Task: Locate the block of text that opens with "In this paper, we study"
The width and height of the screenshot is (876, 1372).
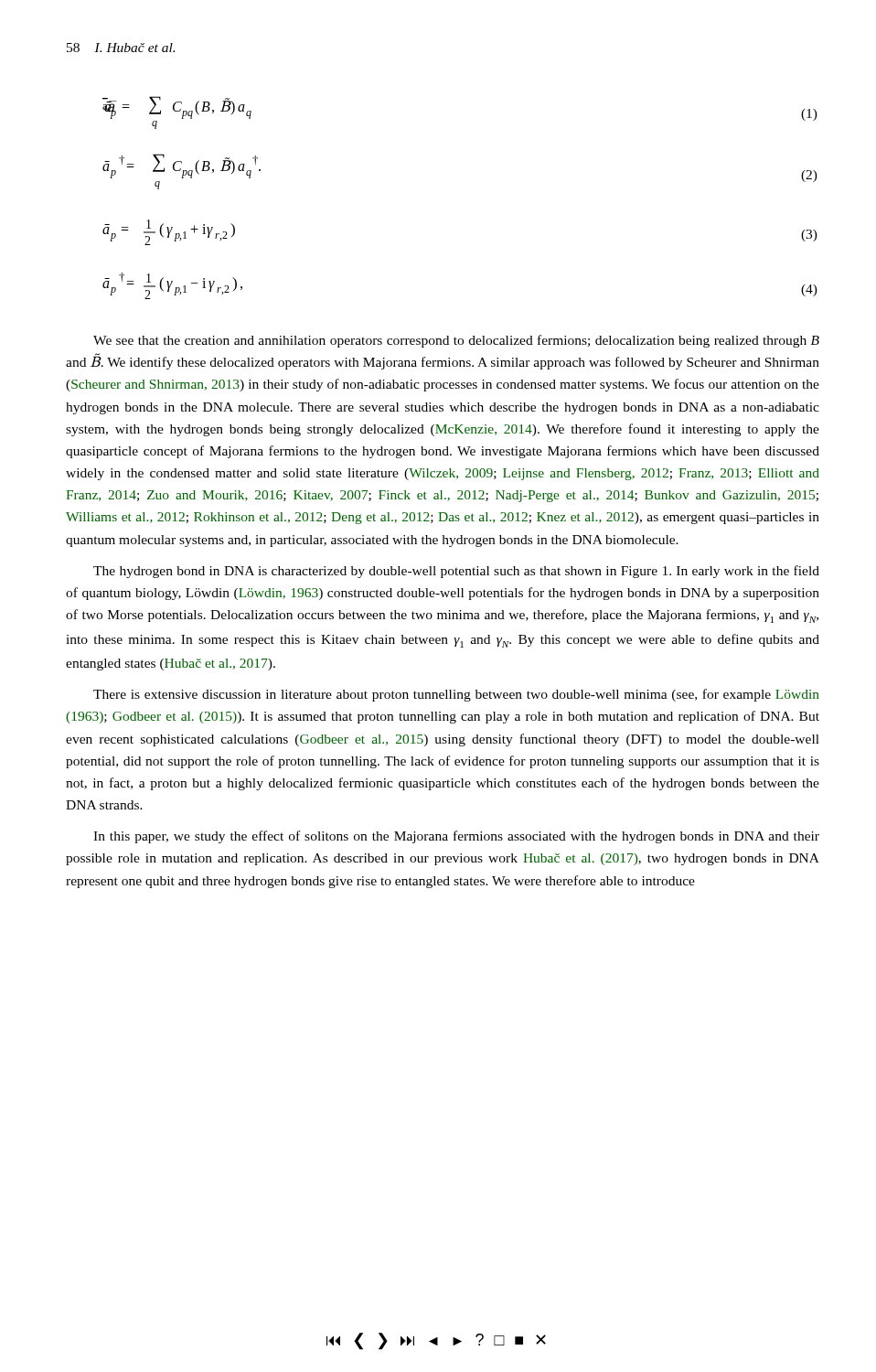Action: coord(443,858)
